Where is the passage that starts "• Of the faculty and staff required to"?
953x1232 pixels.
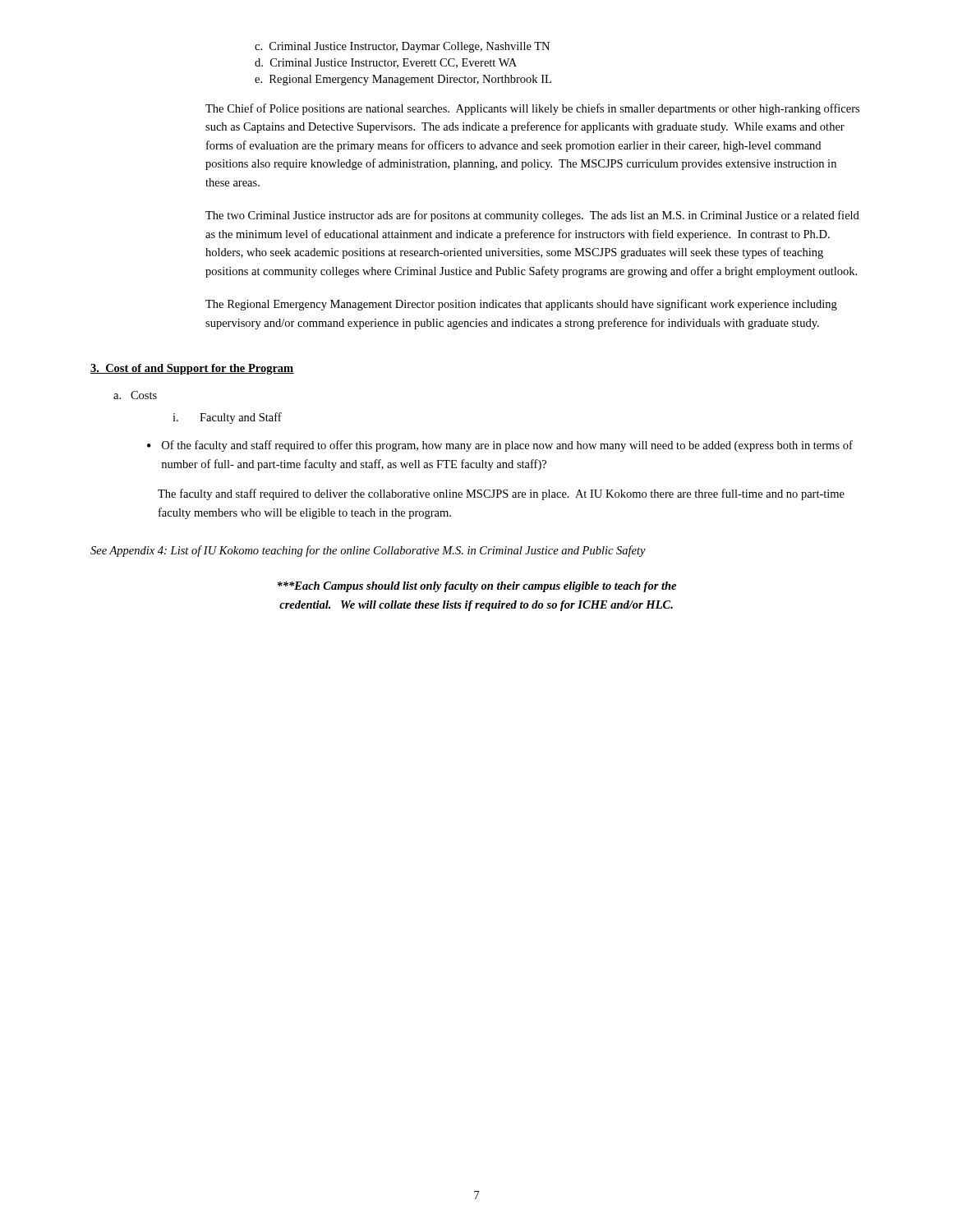point(504,455)
